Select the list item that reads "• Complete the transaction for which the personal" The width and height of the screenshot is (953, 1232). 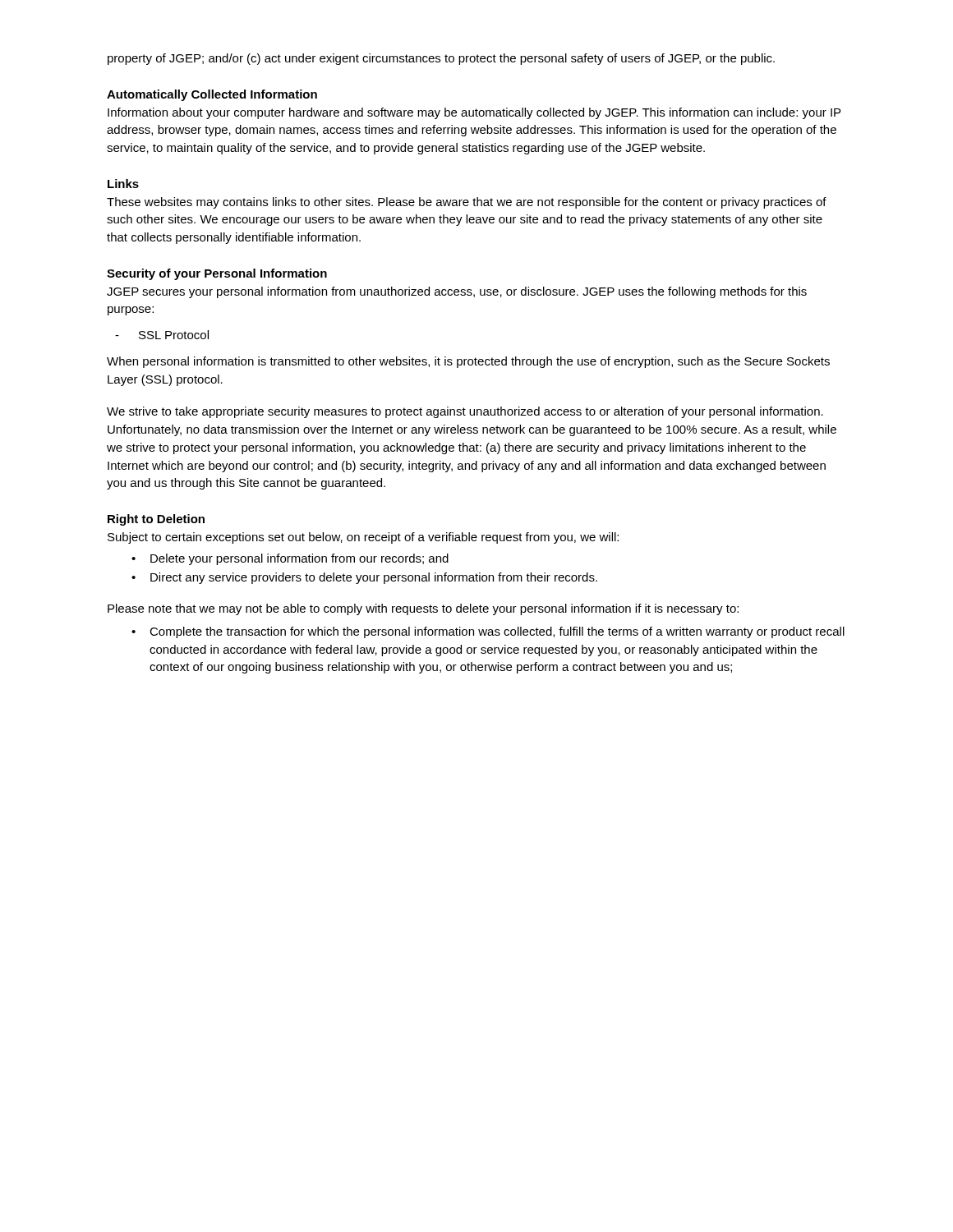tap(489, 649)
